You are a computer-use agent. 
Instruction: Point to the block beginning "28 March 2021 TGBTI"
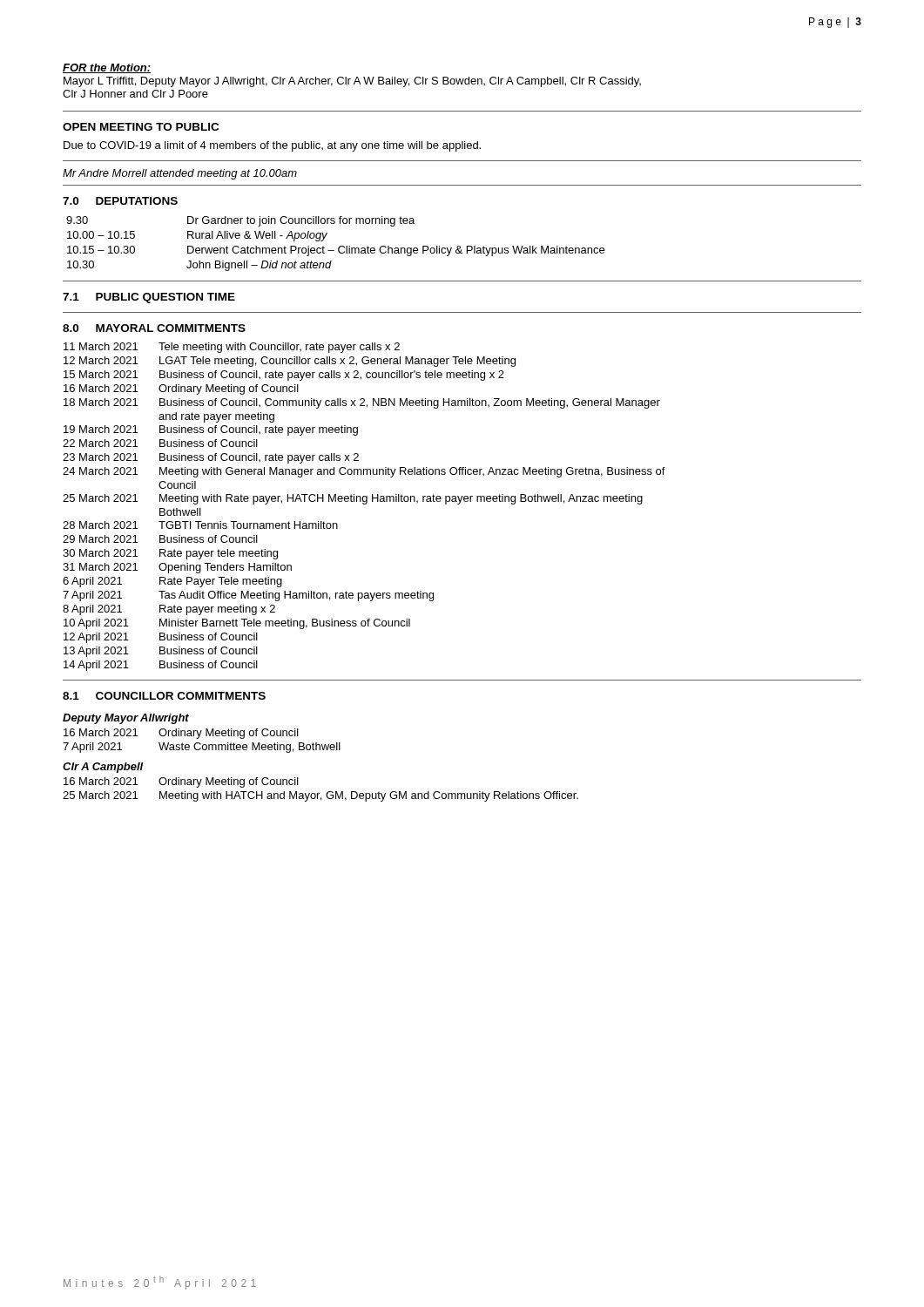pyautogui.click(x=200, y=525)
